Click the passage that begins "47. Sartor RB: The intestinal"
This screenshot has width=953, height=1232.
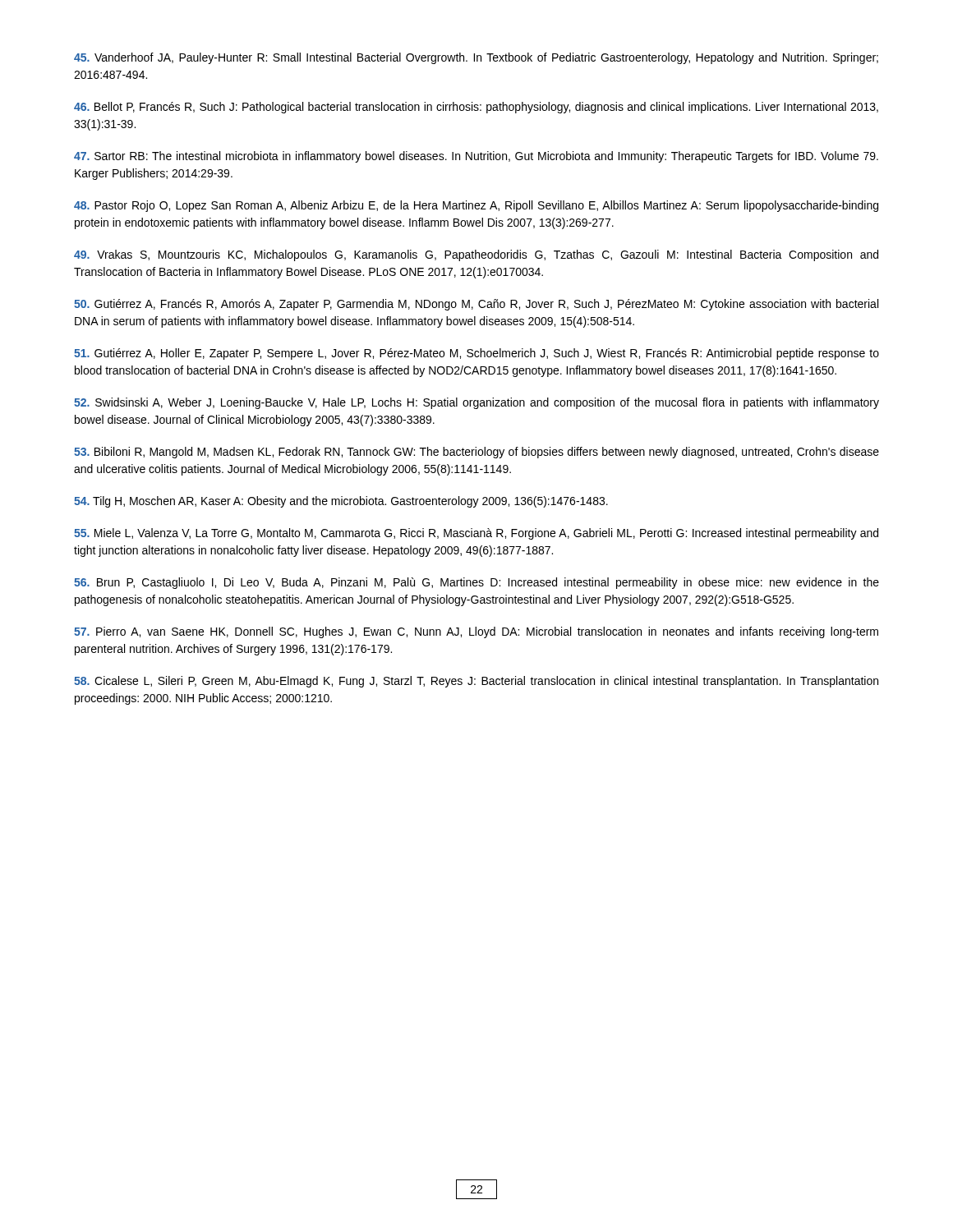coord(476,165)
